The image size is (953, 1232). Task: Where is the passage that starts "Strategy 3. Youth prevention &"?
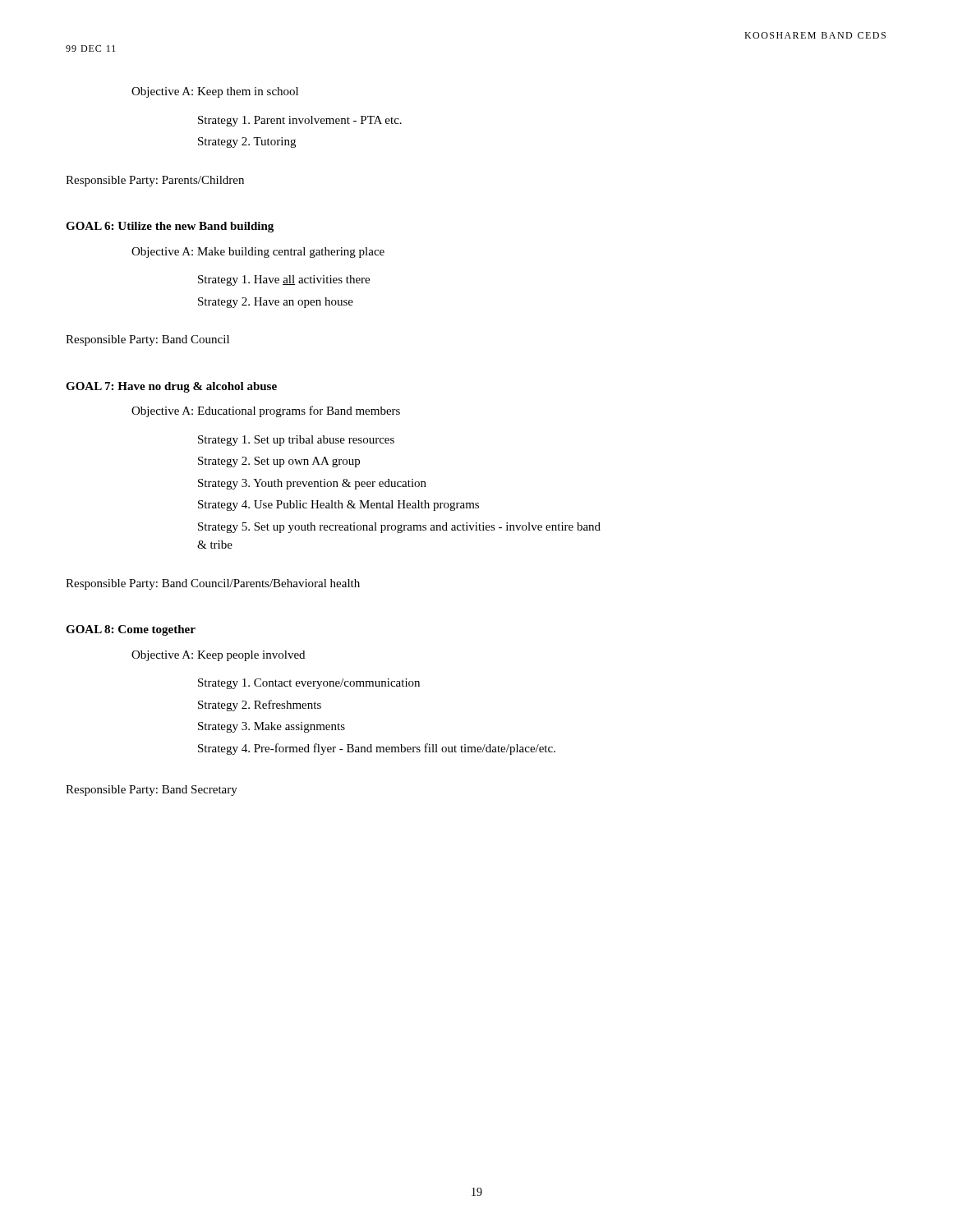(x=312, y=483)
